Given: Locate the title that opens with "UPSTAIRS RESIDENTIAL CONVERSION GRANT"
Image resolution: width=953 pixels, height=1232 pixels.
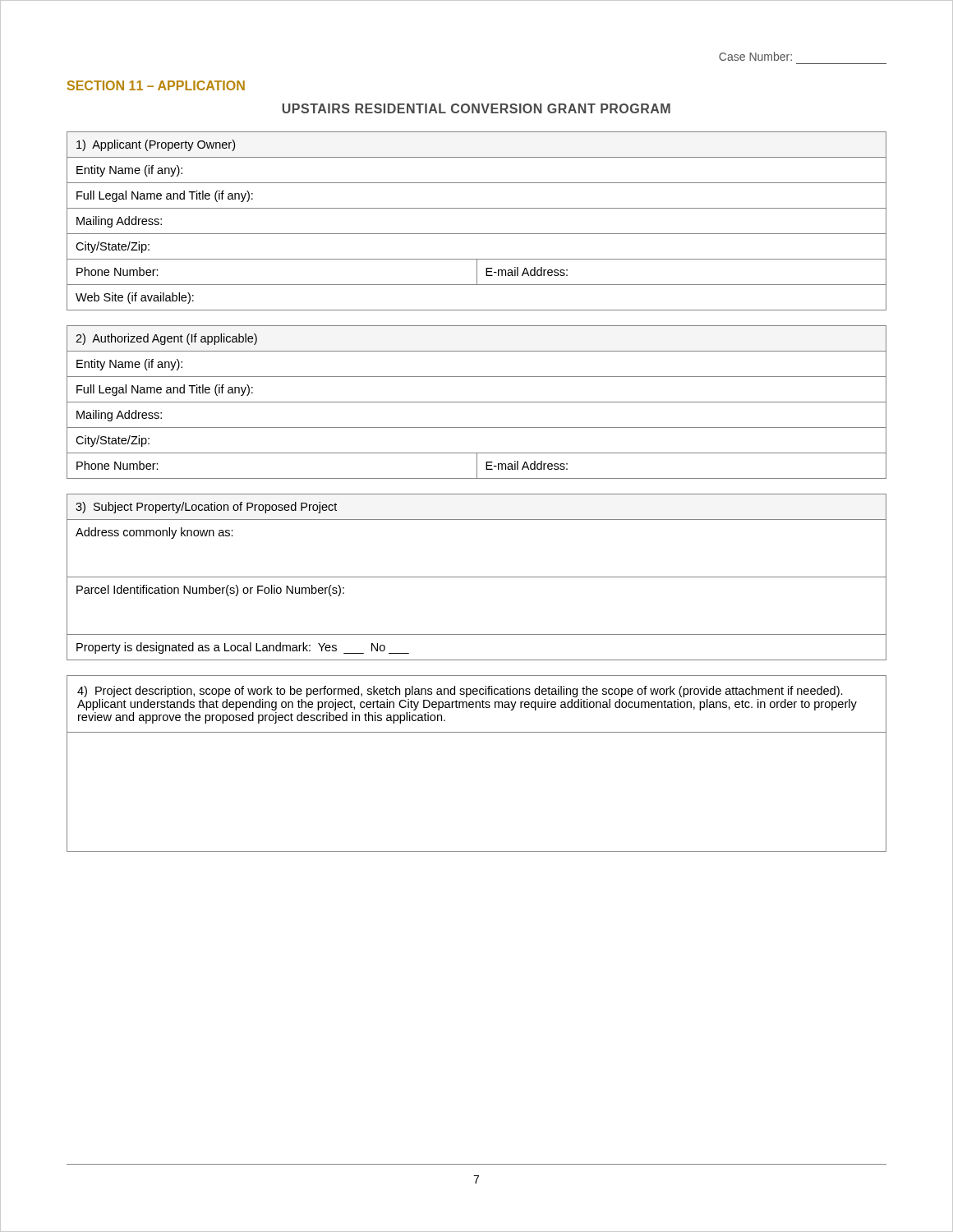Looking at the screenshot, I should (x=476, y=109).
